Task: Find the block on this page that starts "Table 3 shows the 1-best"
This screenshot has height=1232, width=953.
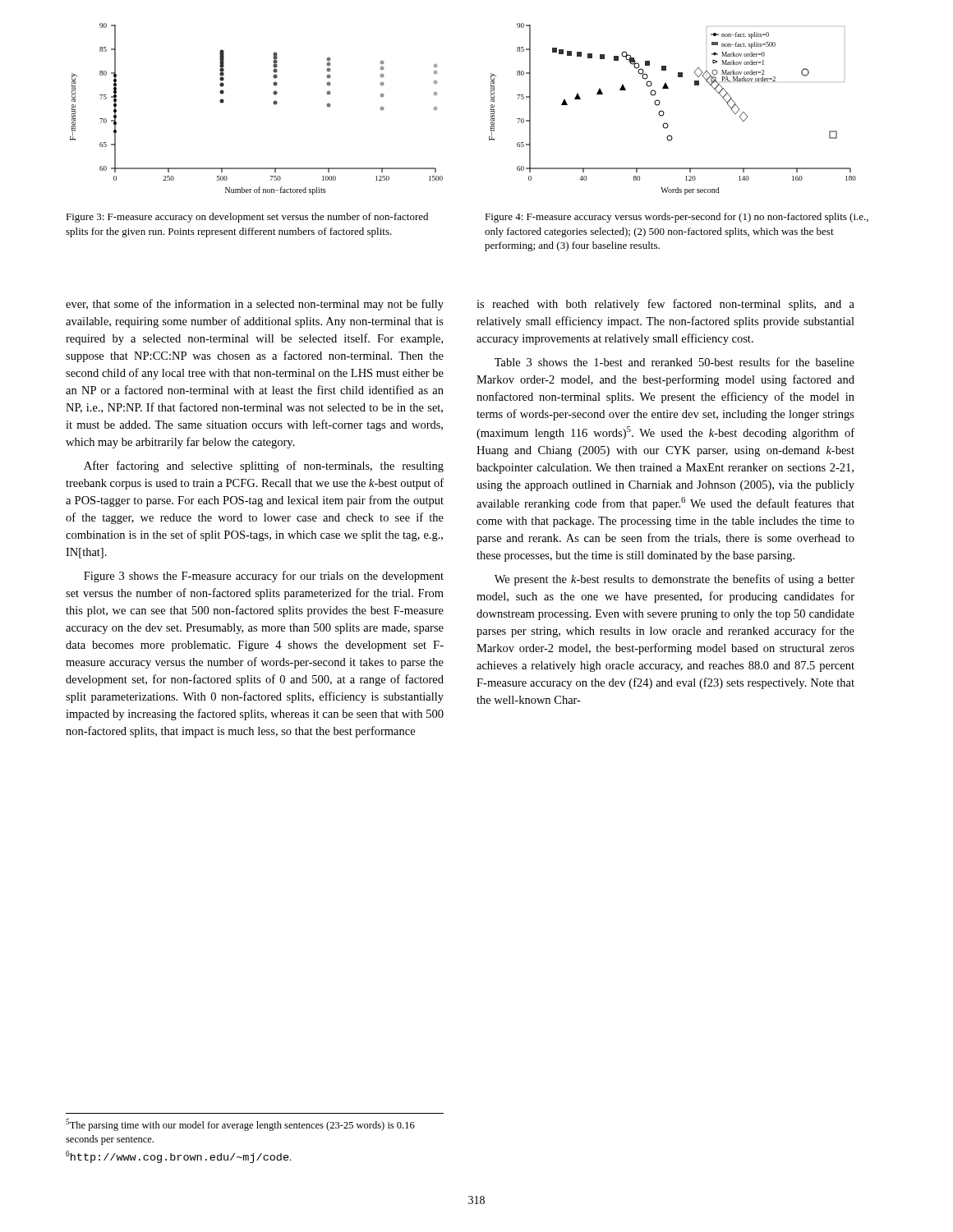Action: click(665, 459)
